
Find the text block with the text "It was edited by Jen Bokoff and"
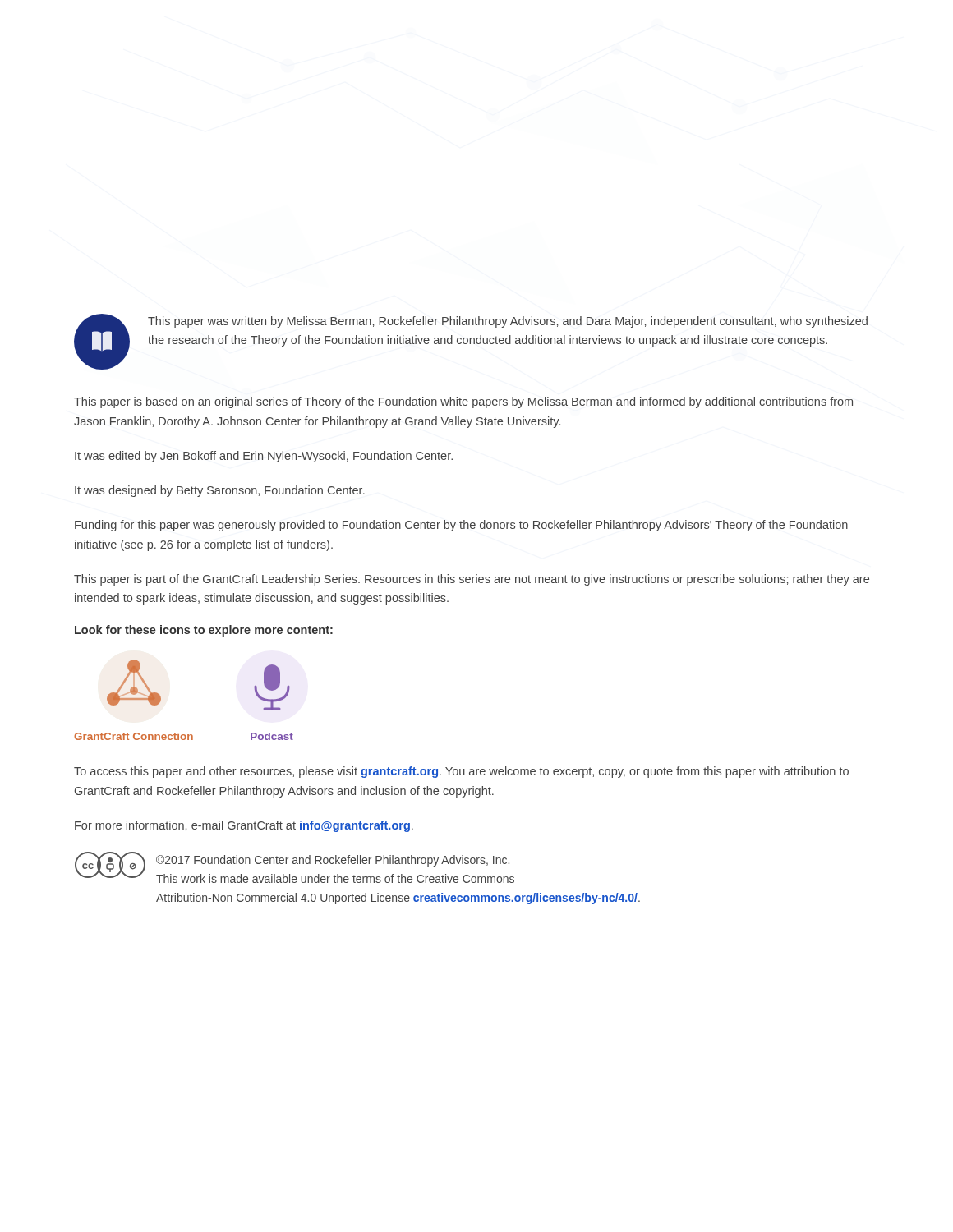(x=264, y=456)
